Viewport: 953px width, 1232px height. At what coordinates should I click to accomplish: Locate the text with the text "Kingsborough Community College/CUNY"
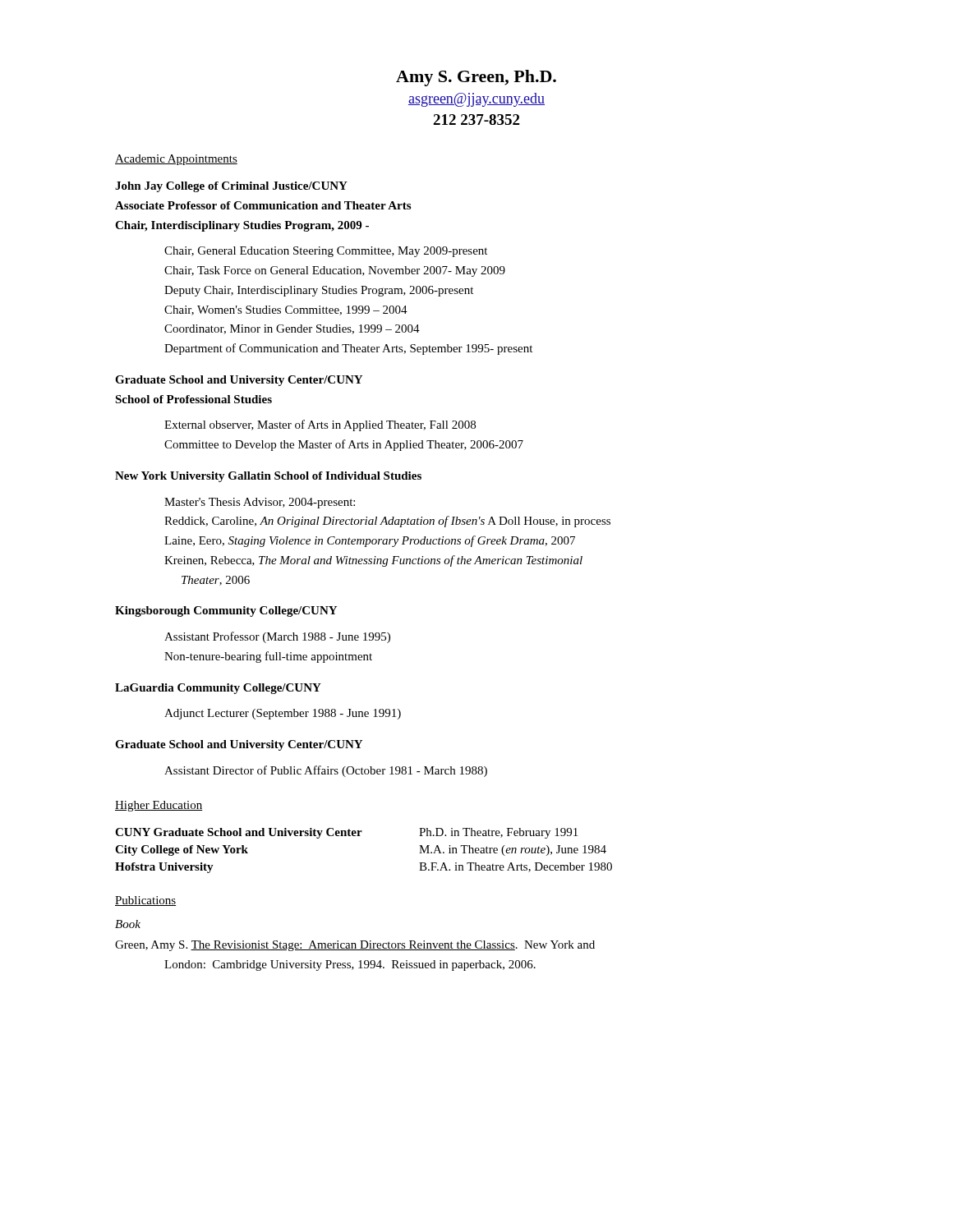226,611
